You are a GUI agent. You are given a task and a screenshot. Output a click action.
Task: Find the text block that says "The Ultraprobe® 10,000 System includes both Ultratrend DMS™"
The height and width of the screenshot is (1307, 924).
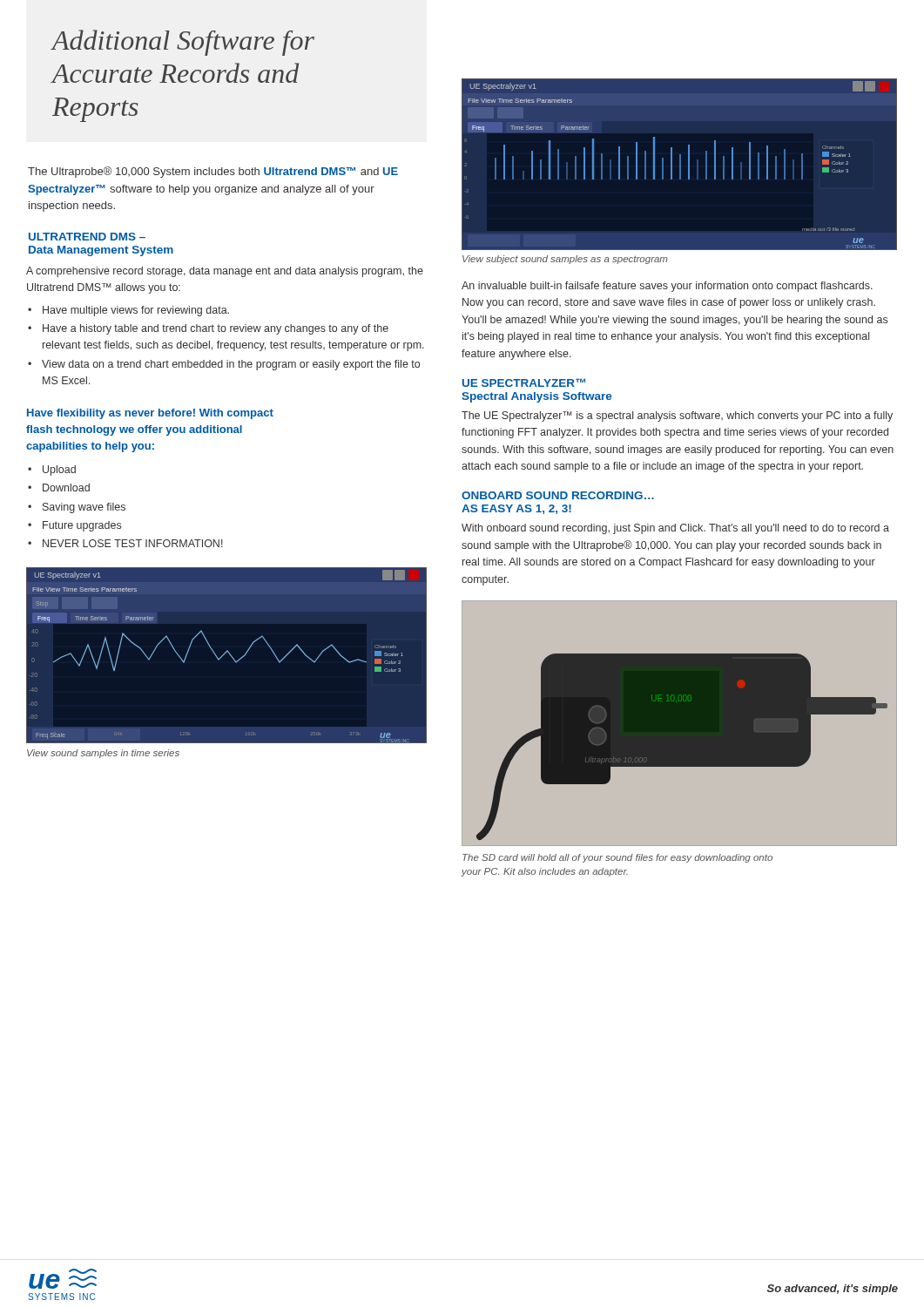213,188
